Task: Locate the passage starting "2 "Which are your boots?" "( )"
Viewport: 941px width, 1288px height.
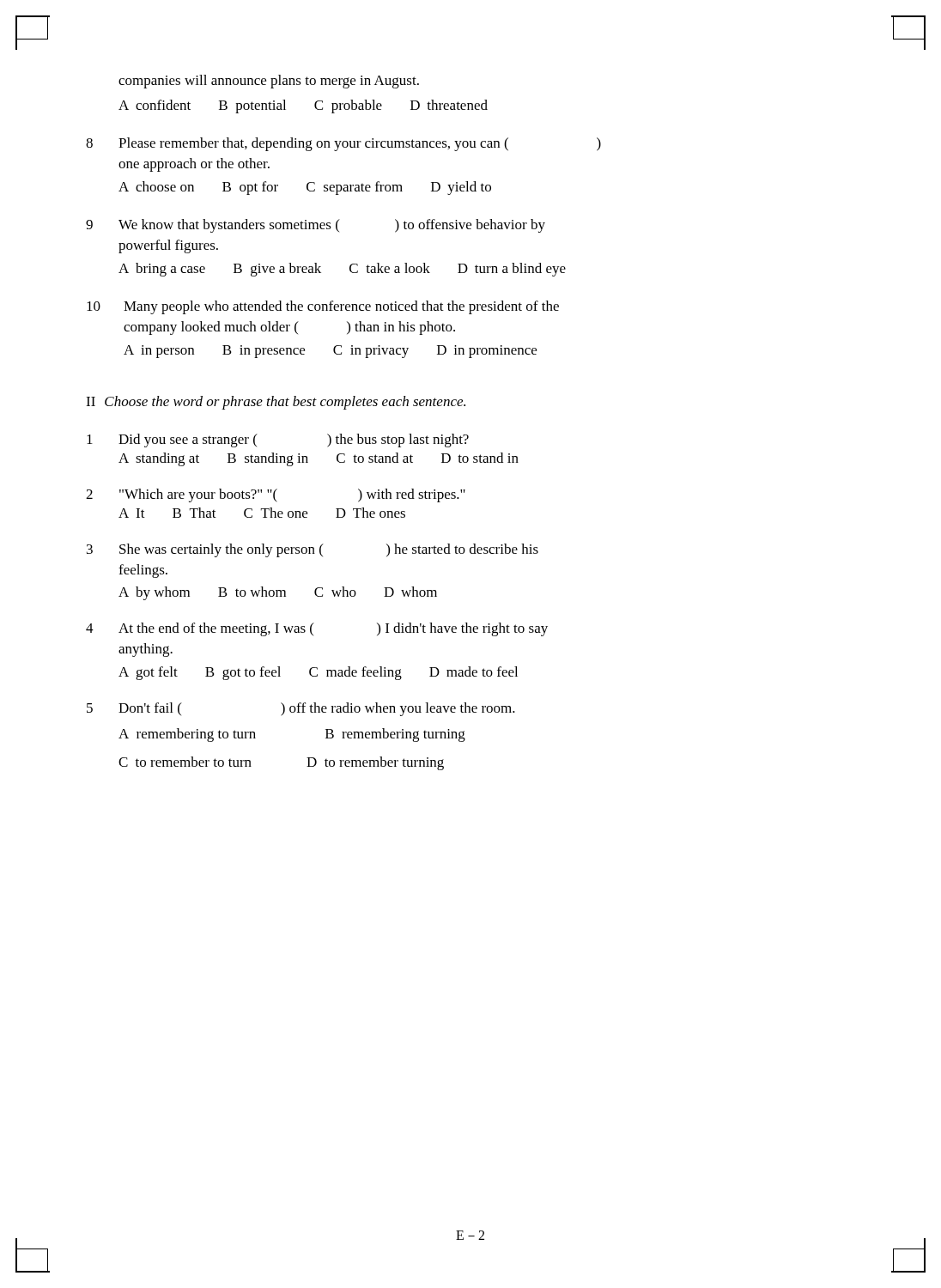Action: pos(276,495)
